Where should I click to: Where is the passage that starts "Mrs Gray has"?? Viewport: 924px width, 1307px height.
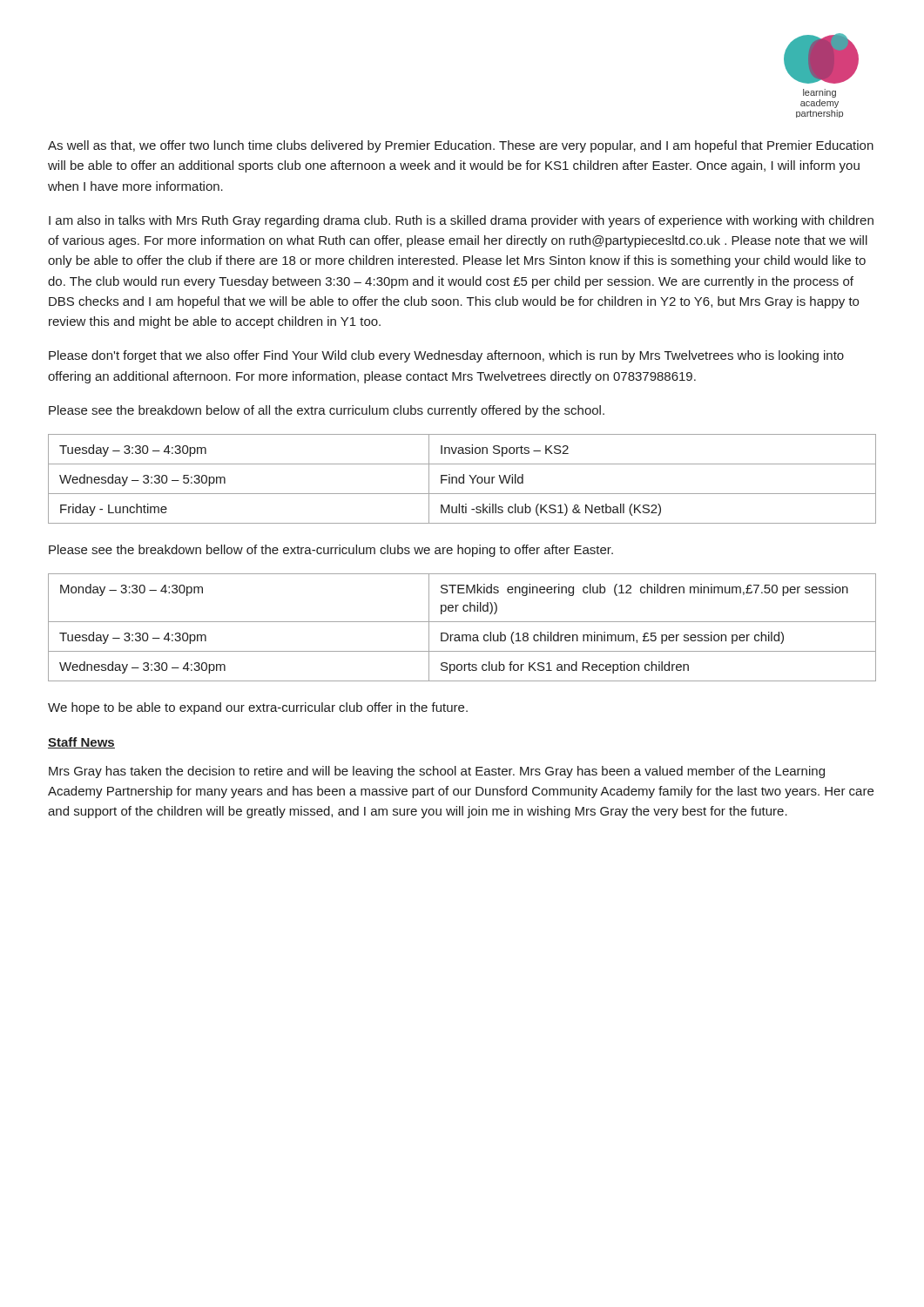pos(462,791)
